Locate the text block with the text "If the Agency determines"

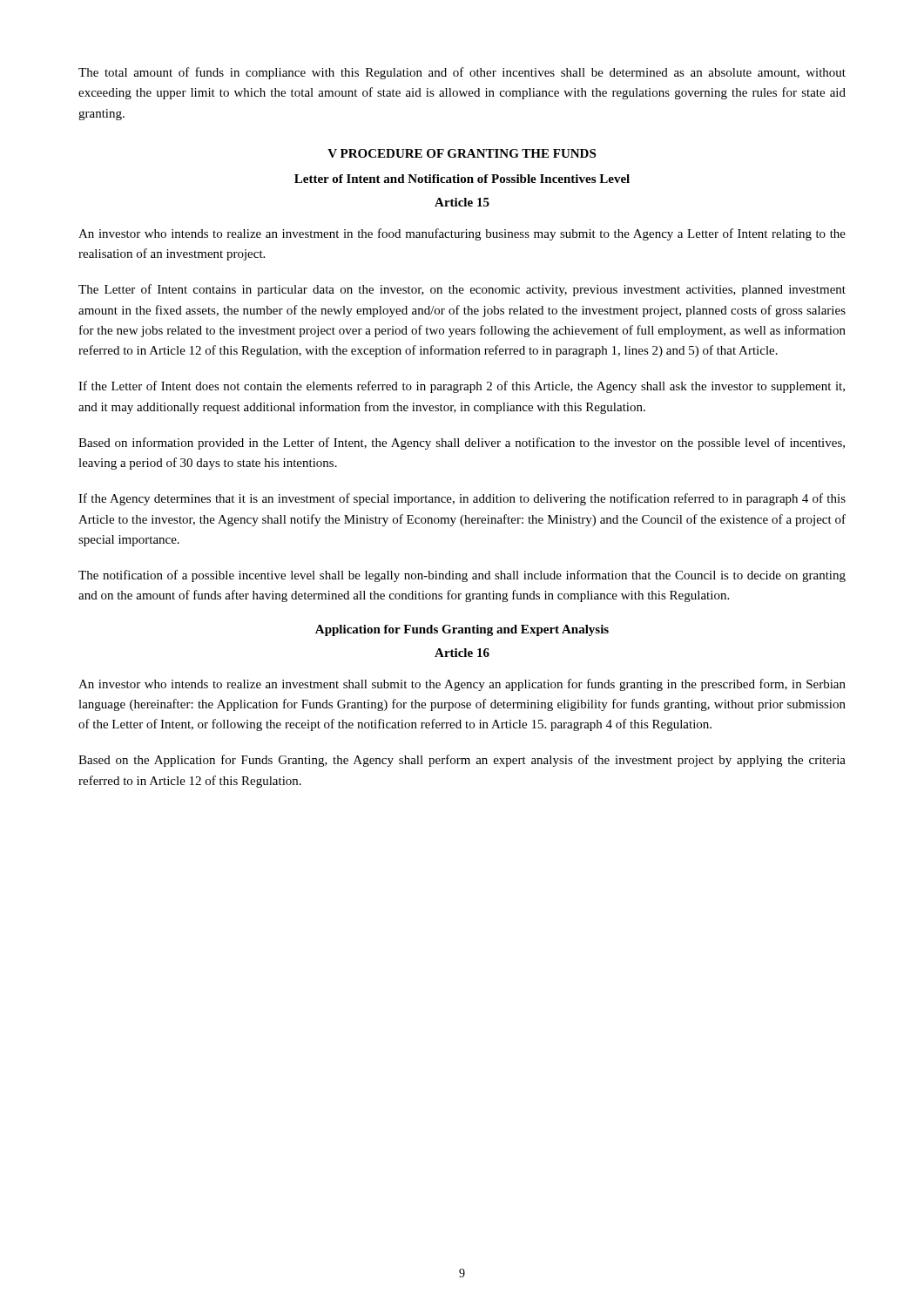point(462,519)
